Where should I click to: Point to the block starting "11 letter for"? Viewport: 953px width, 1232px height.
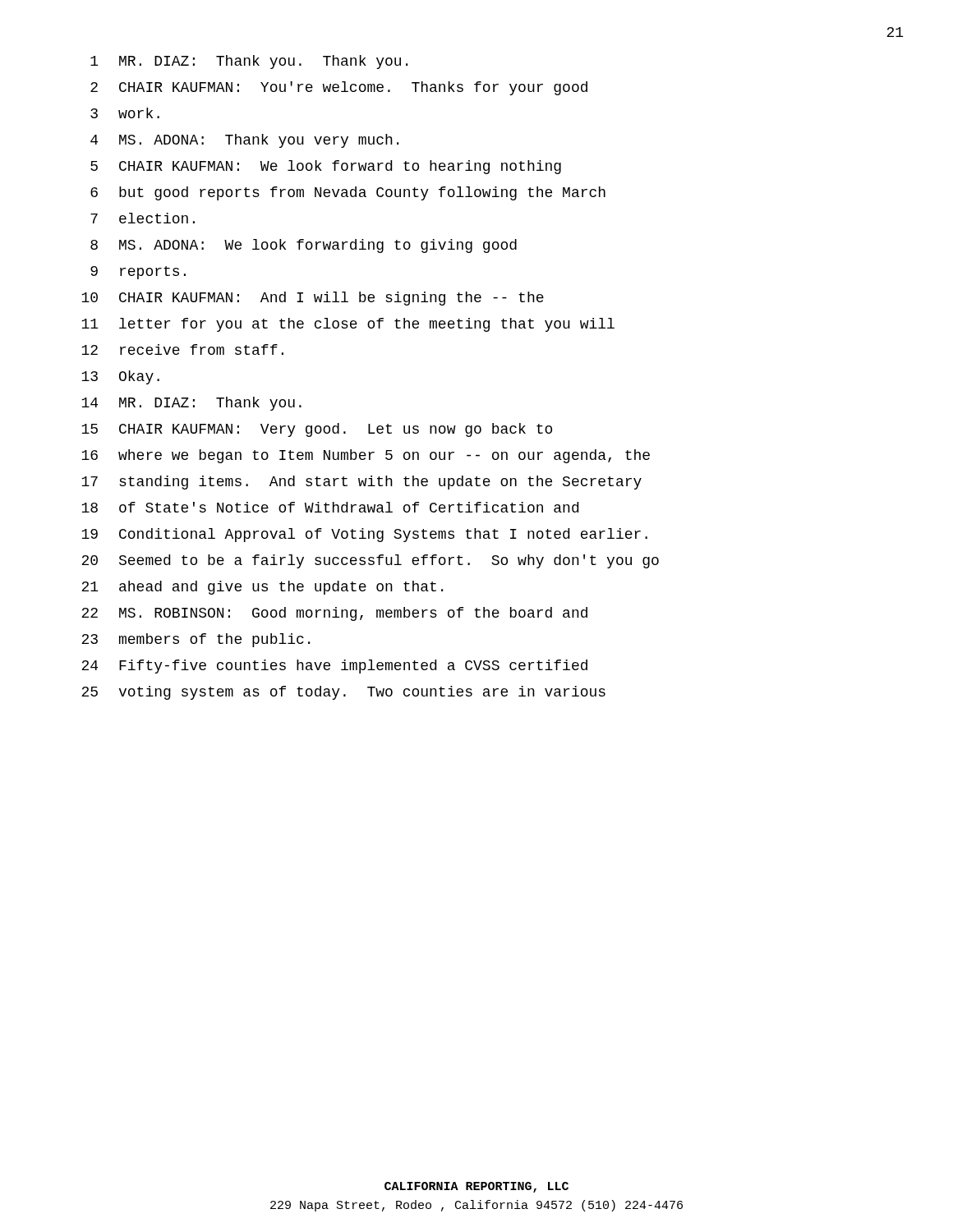(x=476, y=325)
